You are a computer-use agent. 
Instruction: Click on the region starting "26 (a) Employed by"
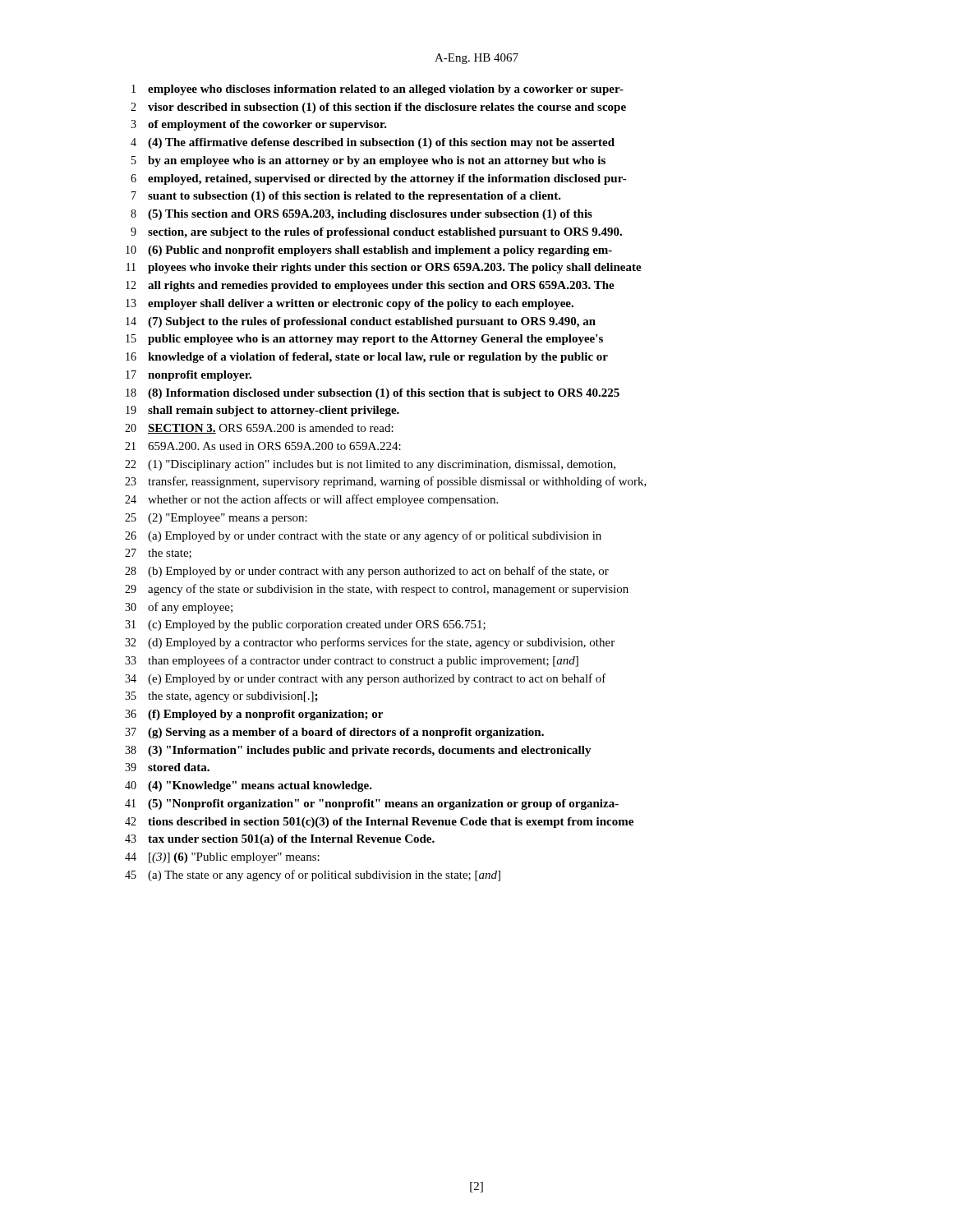point(476,536)
